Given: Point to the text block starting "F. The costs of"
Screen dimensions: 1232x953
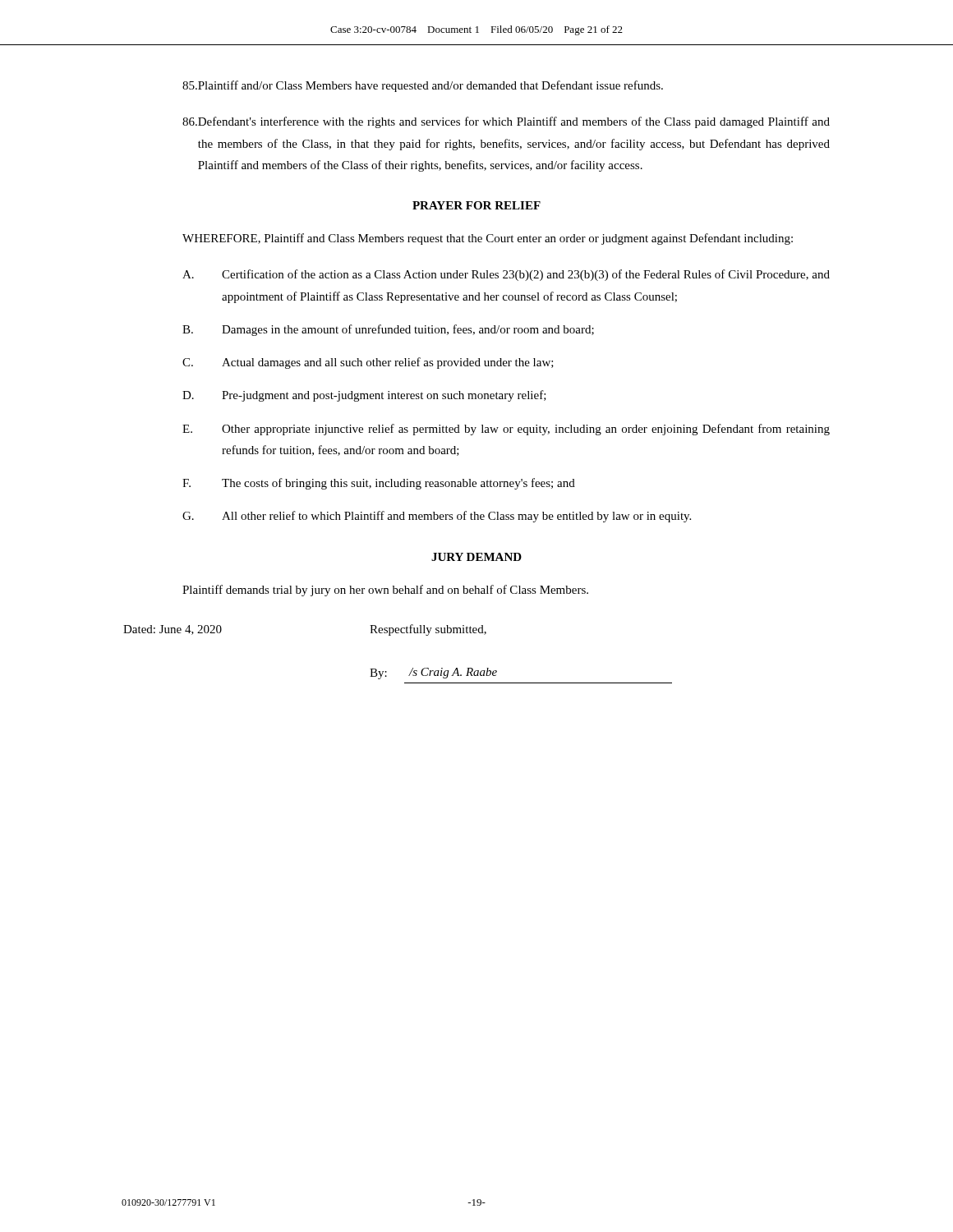Looking at the screenshot, I should pos(476,483).
